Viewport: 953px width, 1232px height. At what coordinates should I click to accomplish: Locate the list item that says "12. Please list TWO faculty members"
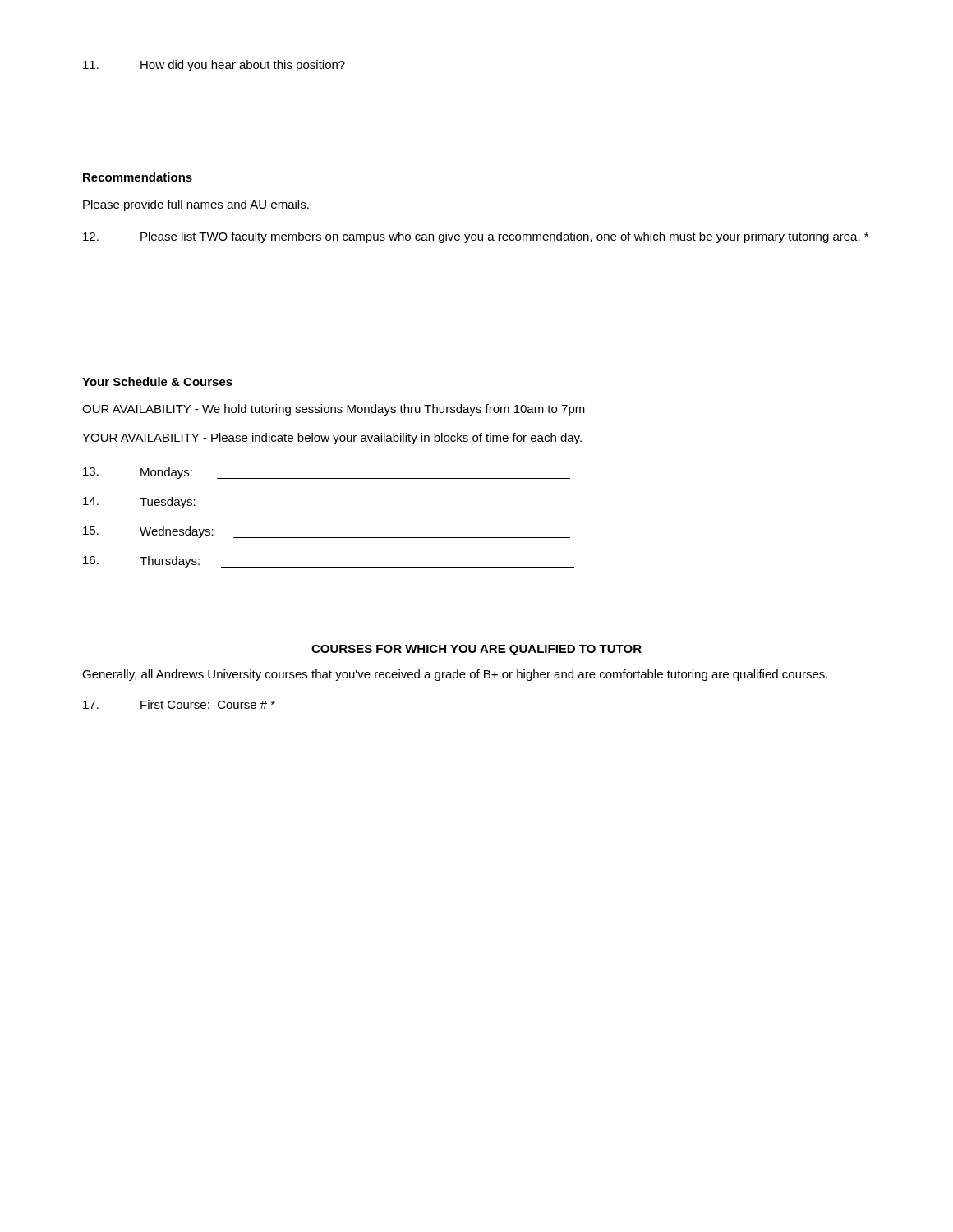click(x=476, y=236)
